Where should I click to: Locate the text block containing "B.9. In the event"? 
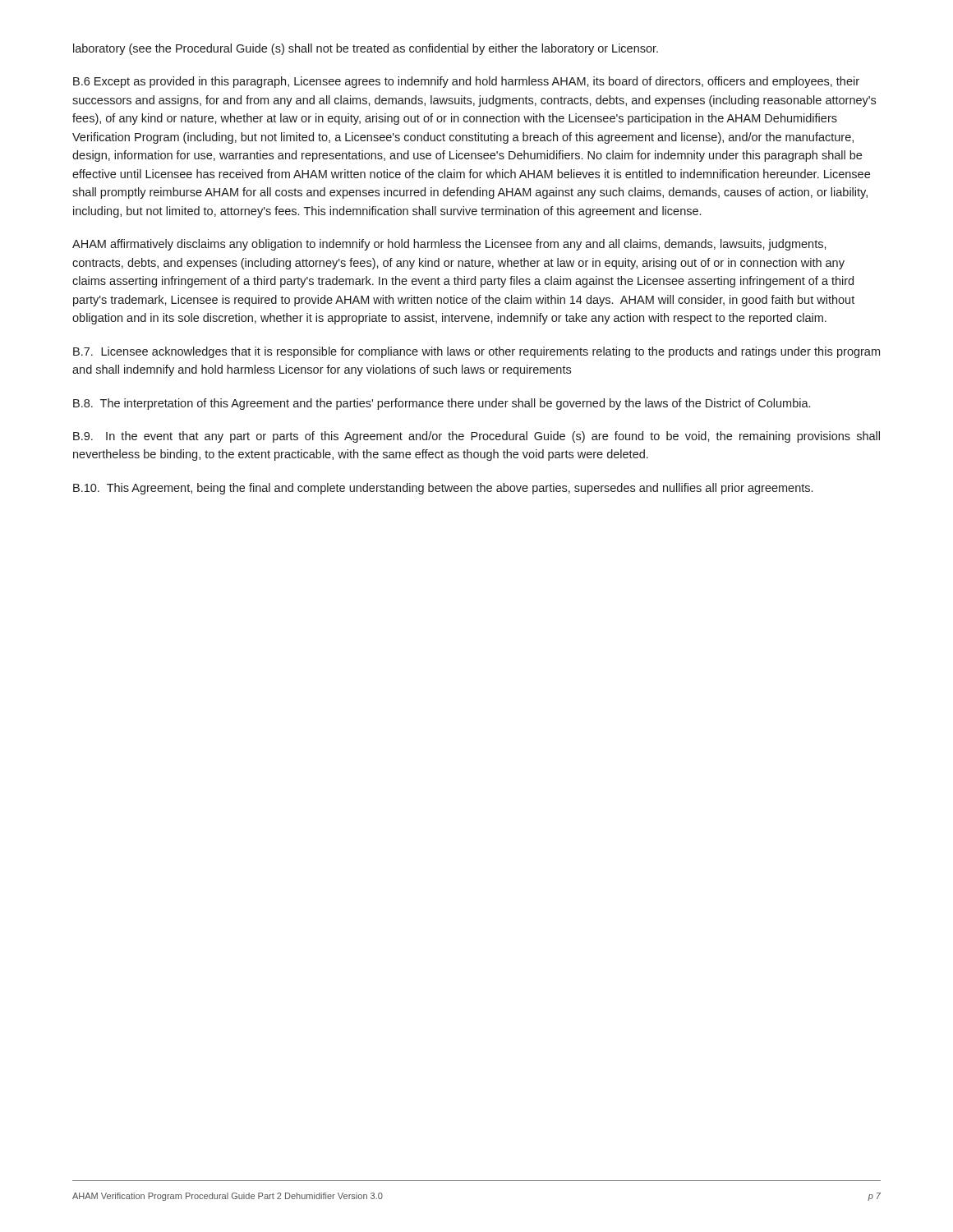pyautogui.click(x=476, y=445)
